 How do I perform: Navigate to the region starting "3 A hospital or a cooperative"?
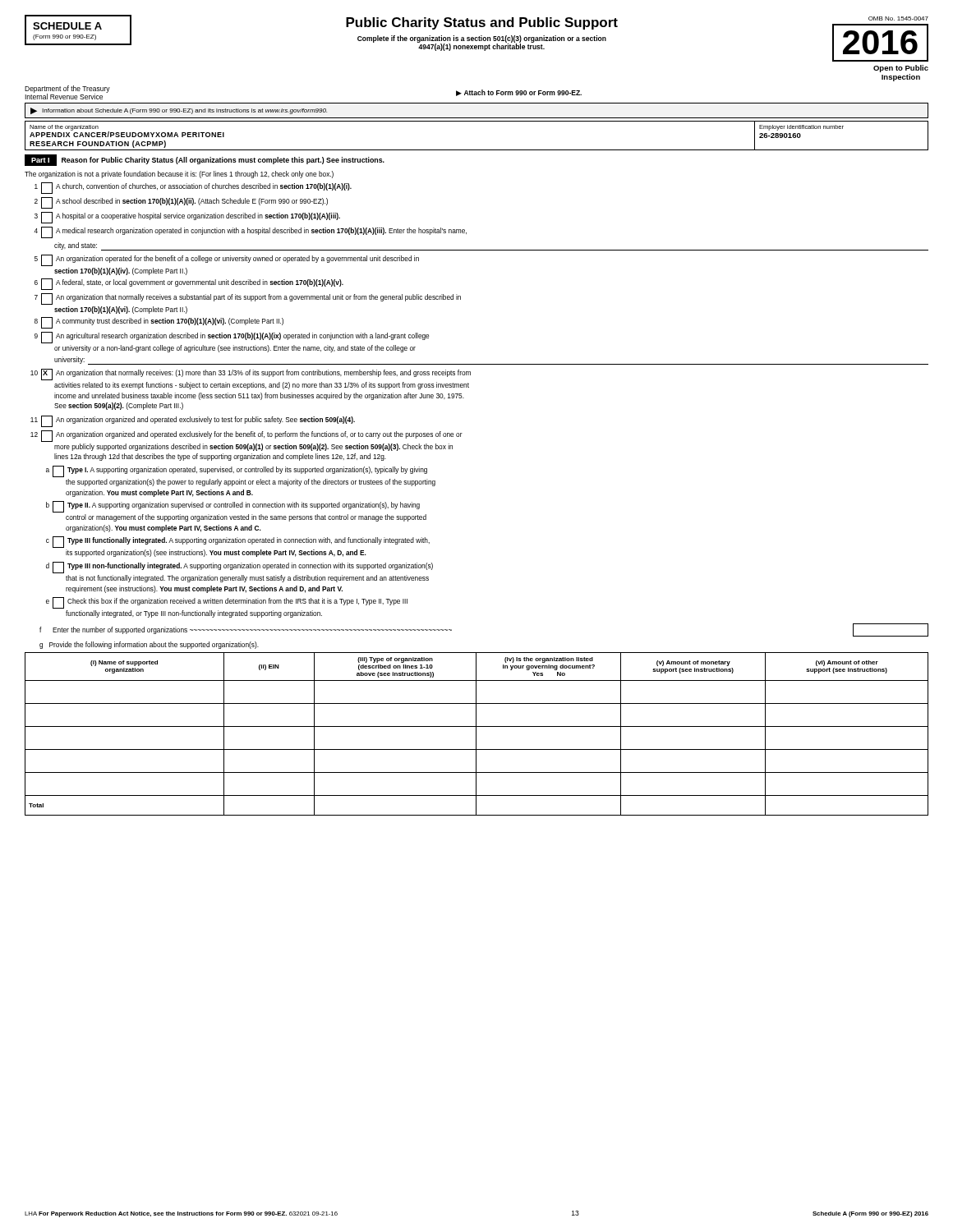tap(187, 218)
